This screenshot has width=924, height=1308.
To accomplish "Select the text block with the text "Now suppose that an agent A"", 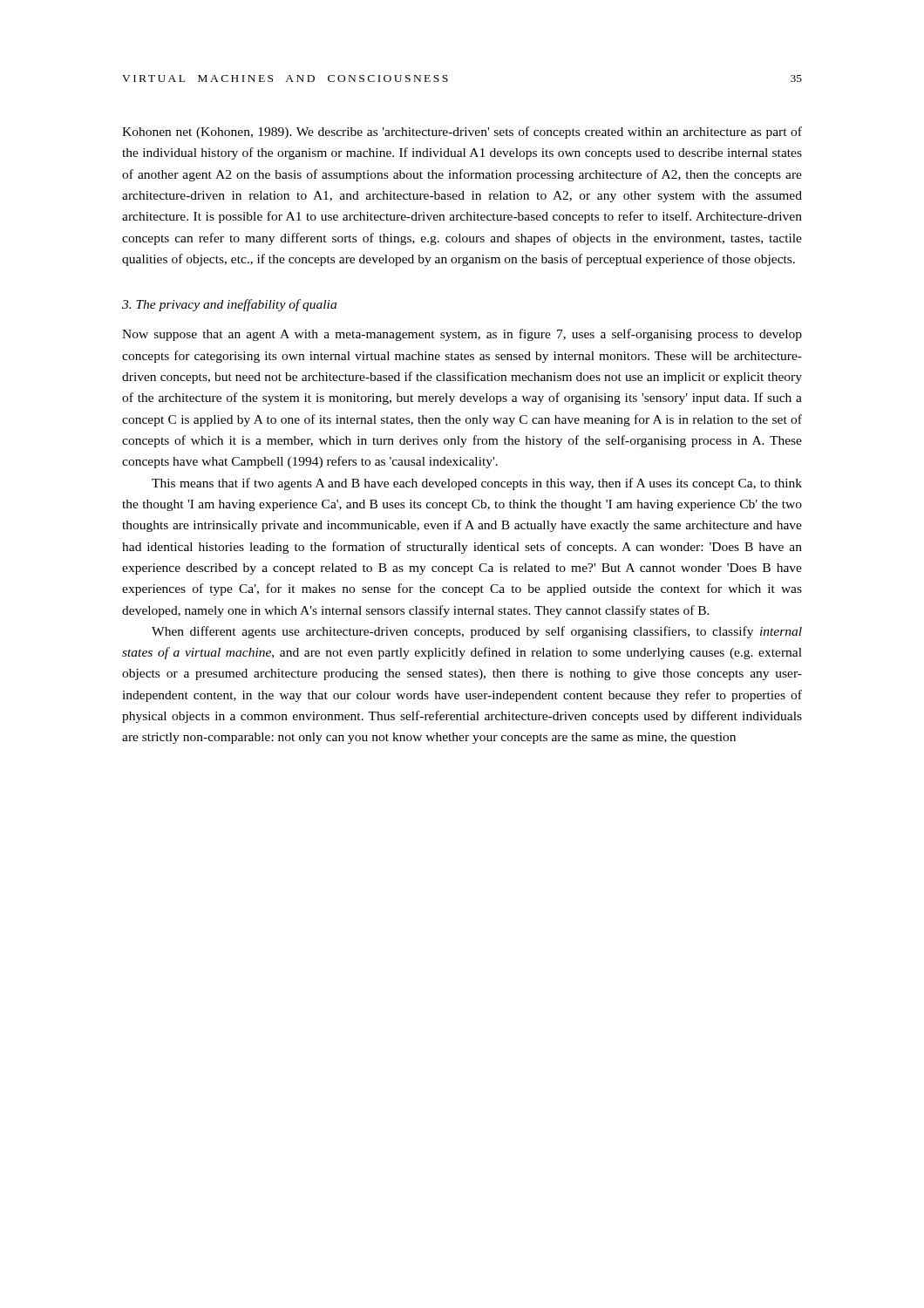I will click(x=462, y=398).
